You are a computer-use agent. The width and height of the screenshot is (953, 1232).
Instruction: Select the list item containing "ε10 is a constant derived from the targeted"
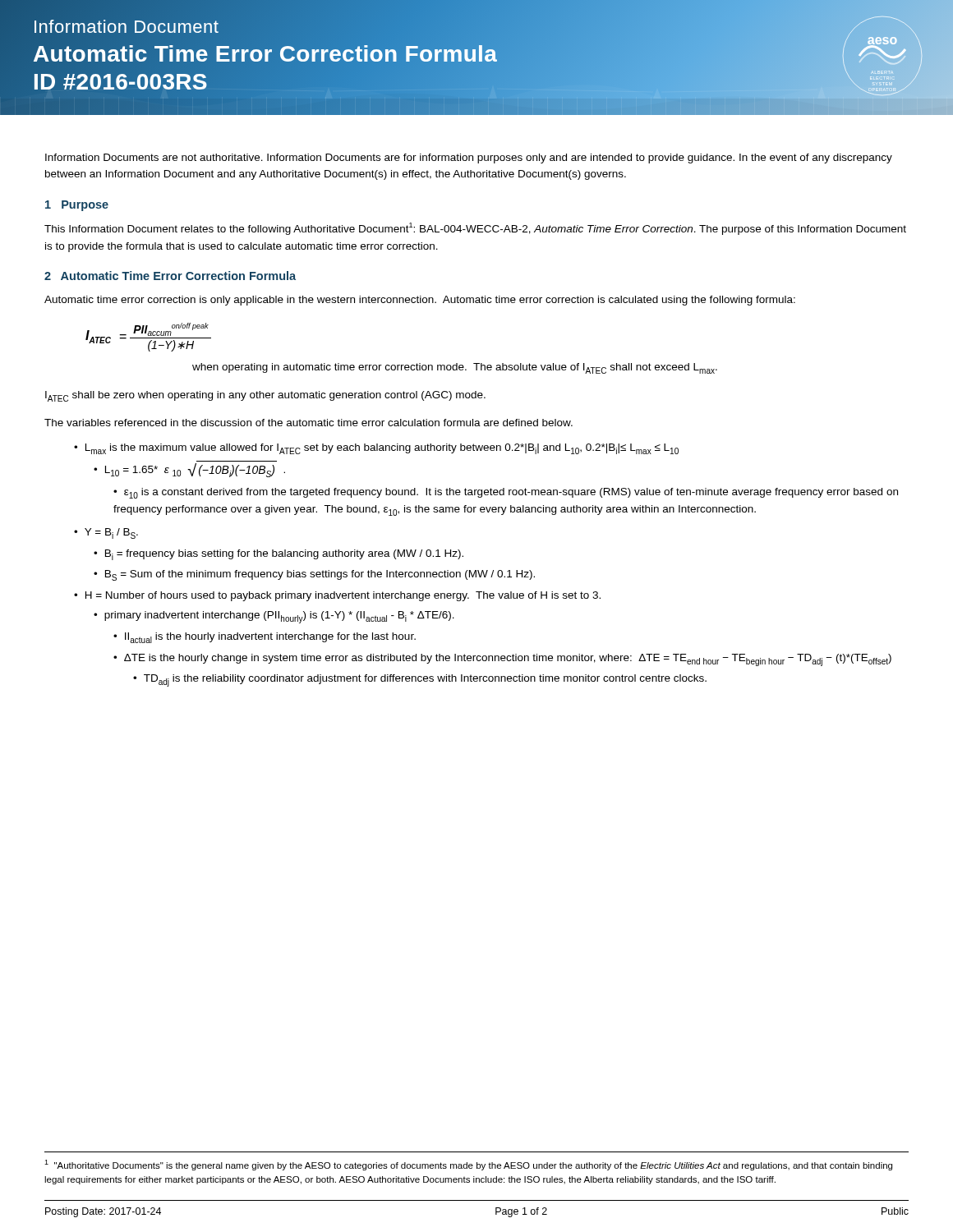[506, 501]
